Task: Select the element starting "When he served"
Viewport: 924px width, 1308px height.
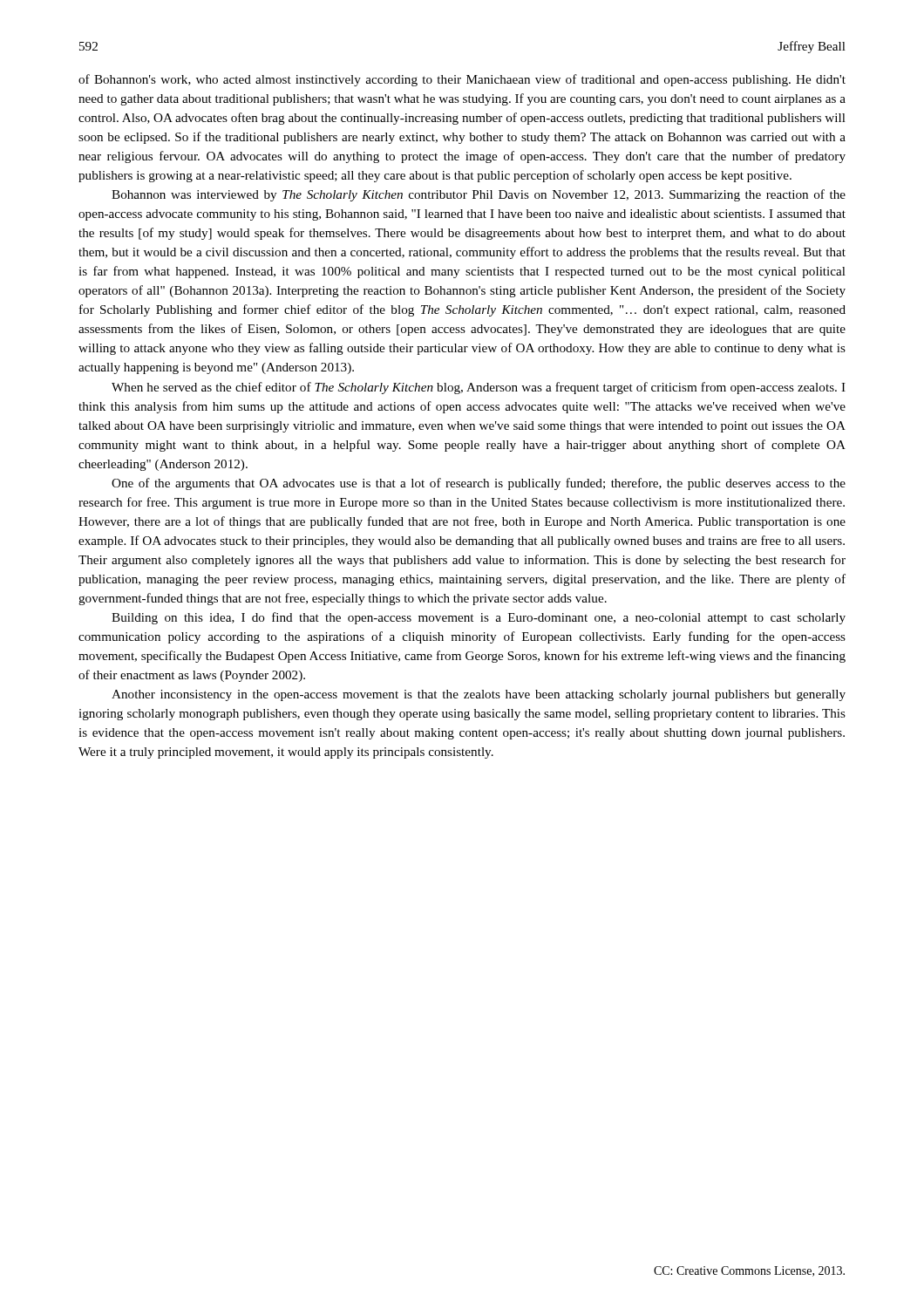Action: [x=462, y=425]
